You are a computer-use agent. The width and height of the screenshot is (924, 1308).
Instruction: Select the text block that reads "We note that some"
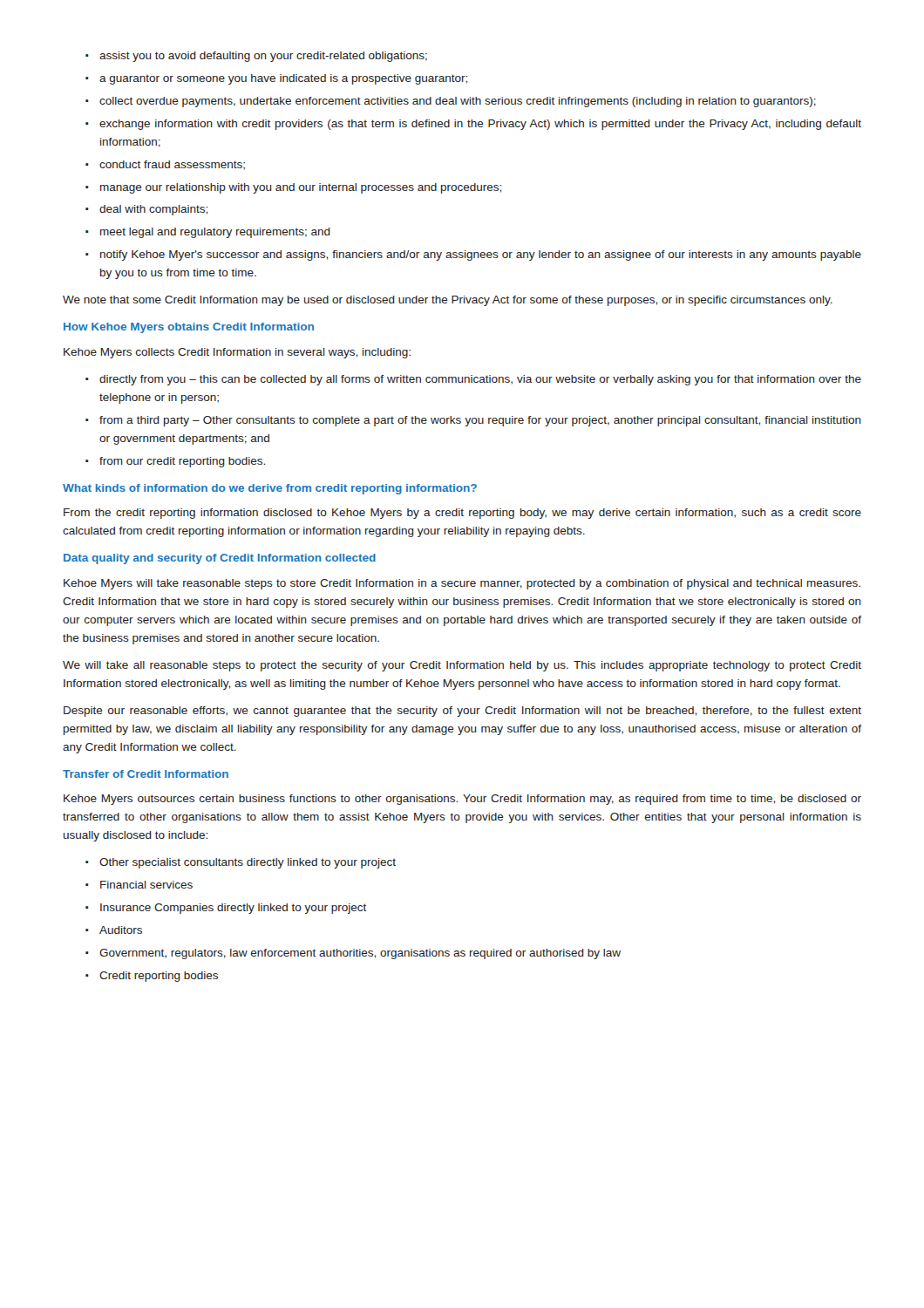pyautogui.click(x=462, y=301)
